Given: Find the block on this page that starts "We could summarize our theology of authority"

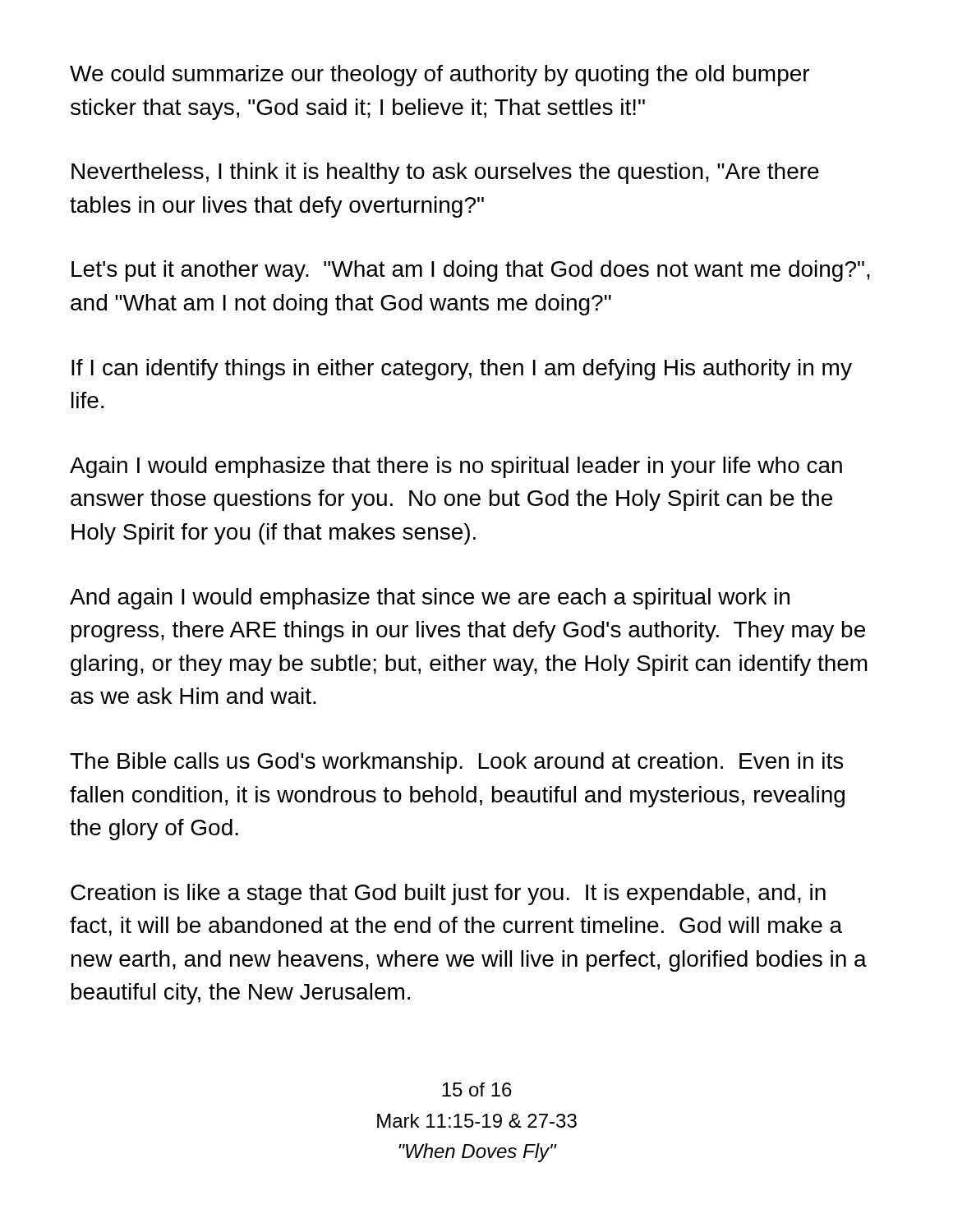Looking at the screenshot, I should click(440, 90).
